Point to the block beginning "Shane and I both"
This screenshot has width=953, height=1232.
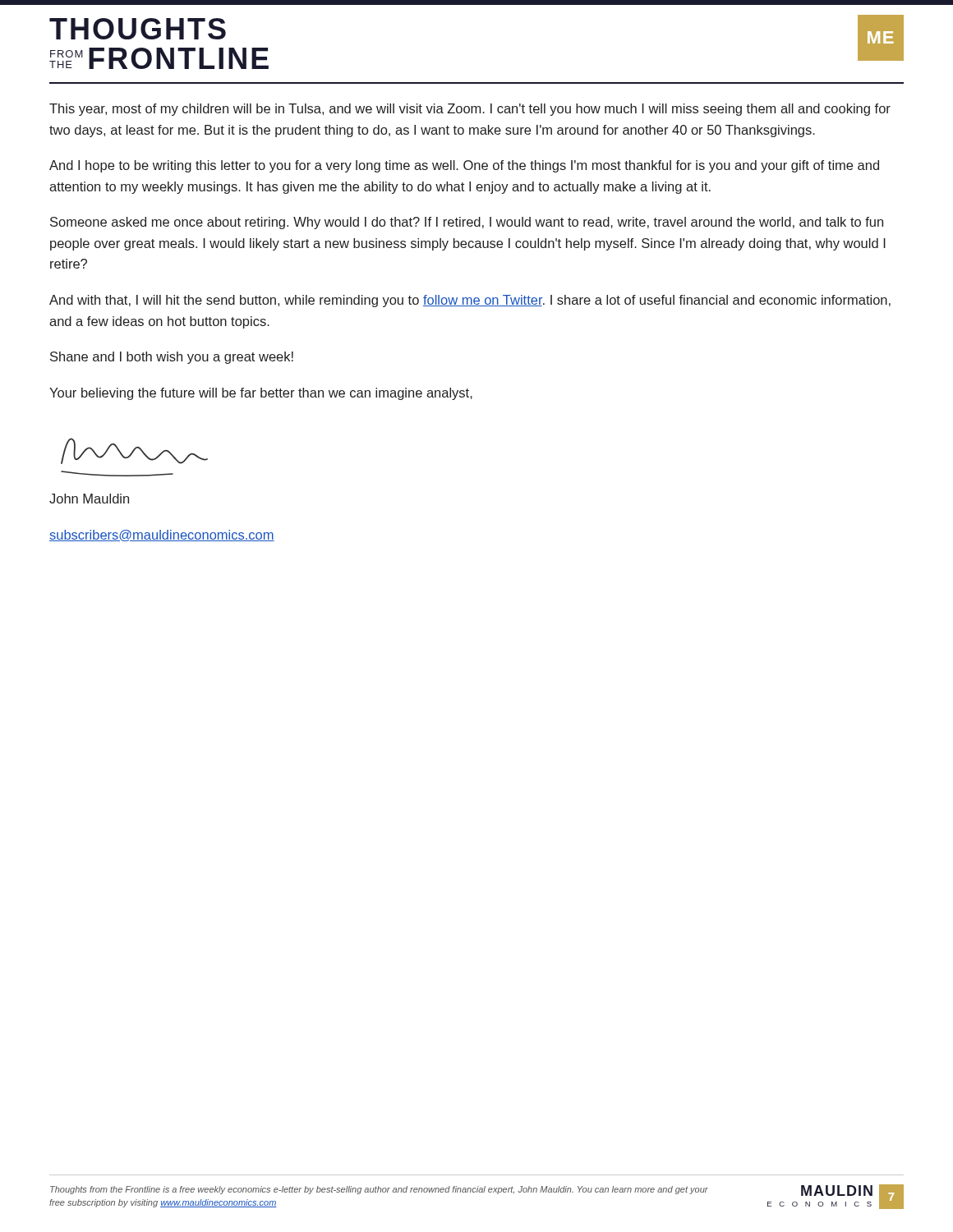pyautogui.click(x=172, y=358)
